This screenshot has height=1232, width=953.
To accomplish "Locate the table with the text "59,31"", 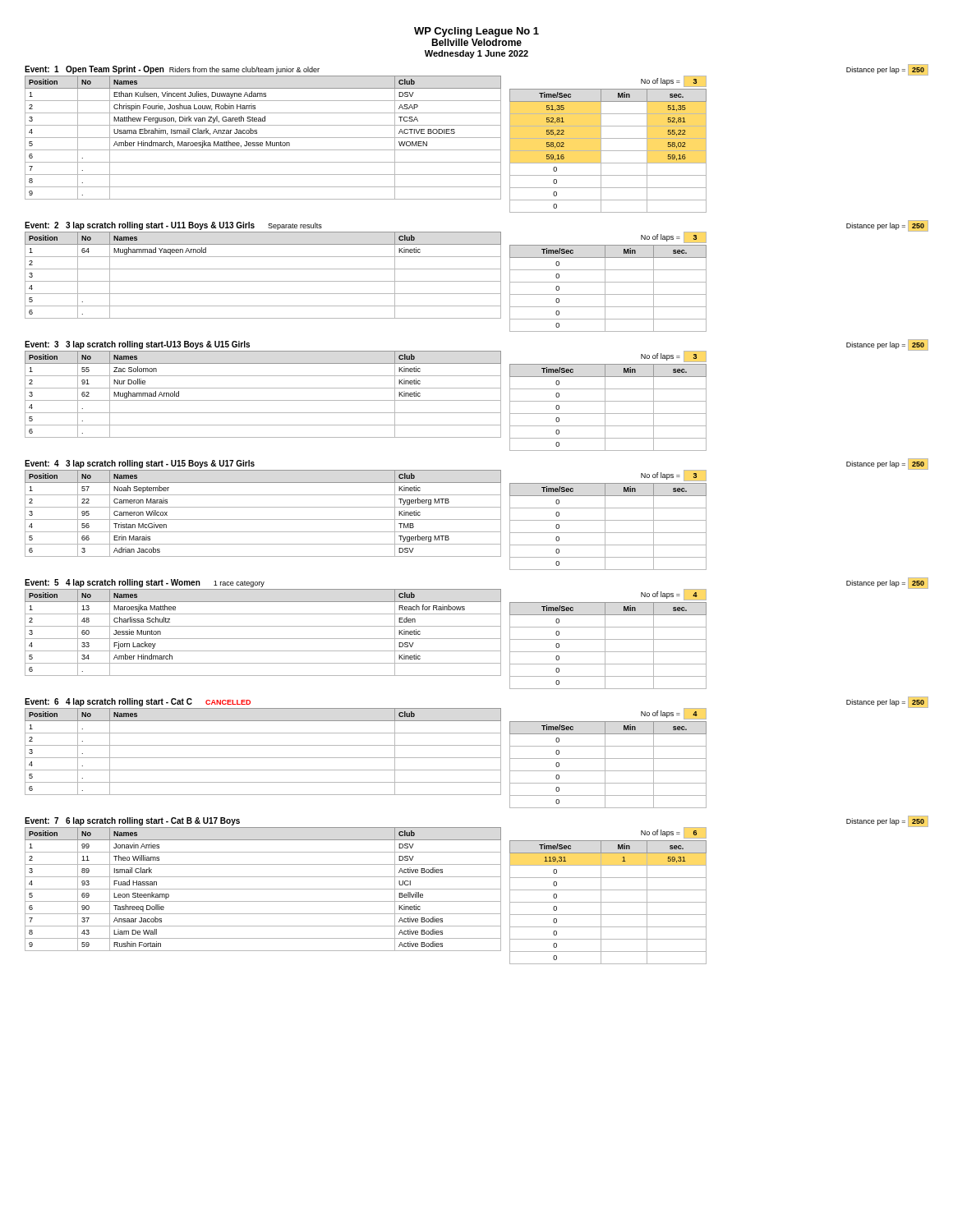I will 608,896.
